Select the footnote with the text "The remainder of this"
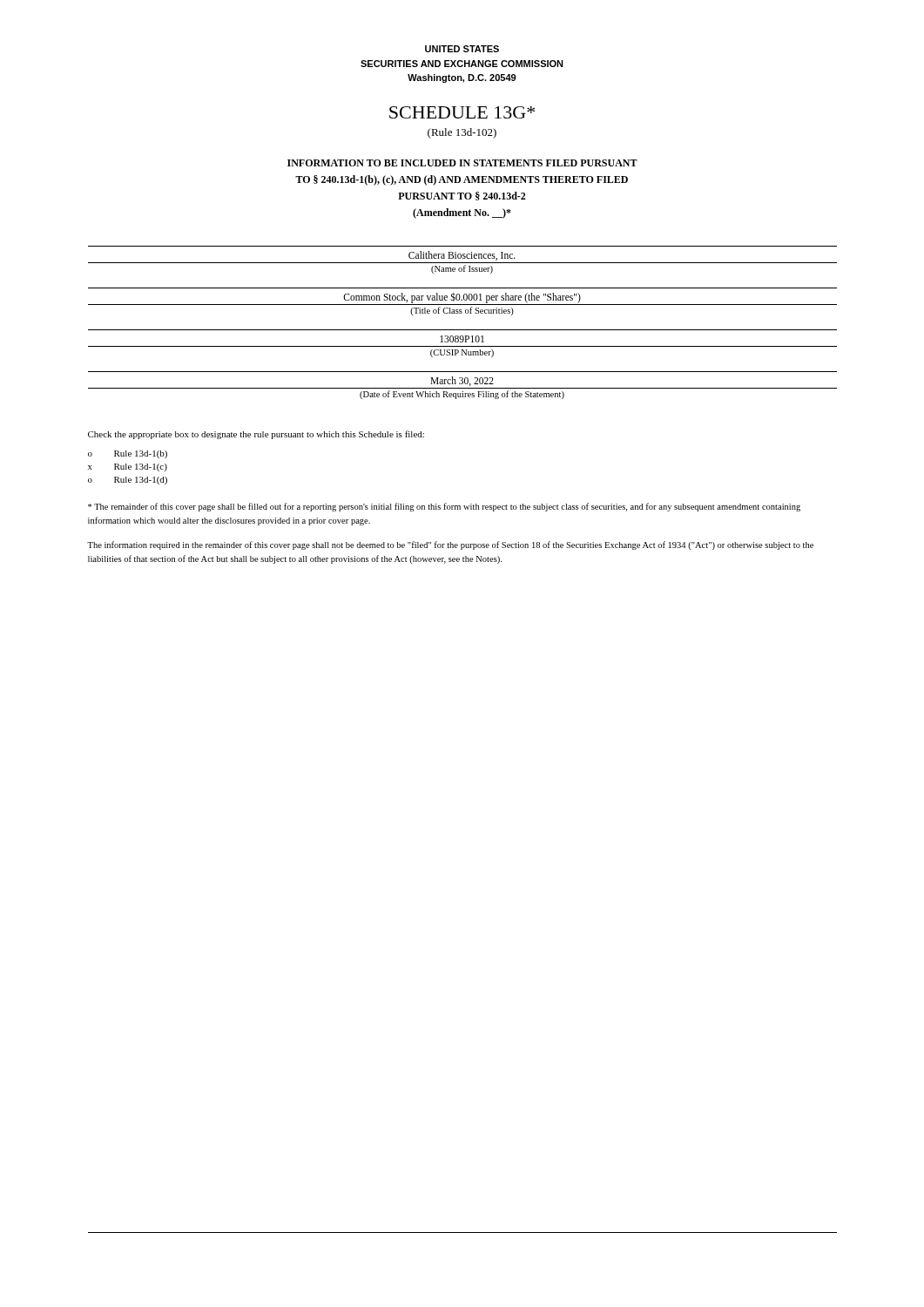The width and height of the screenshot is (924, 1307). (444, 514)
